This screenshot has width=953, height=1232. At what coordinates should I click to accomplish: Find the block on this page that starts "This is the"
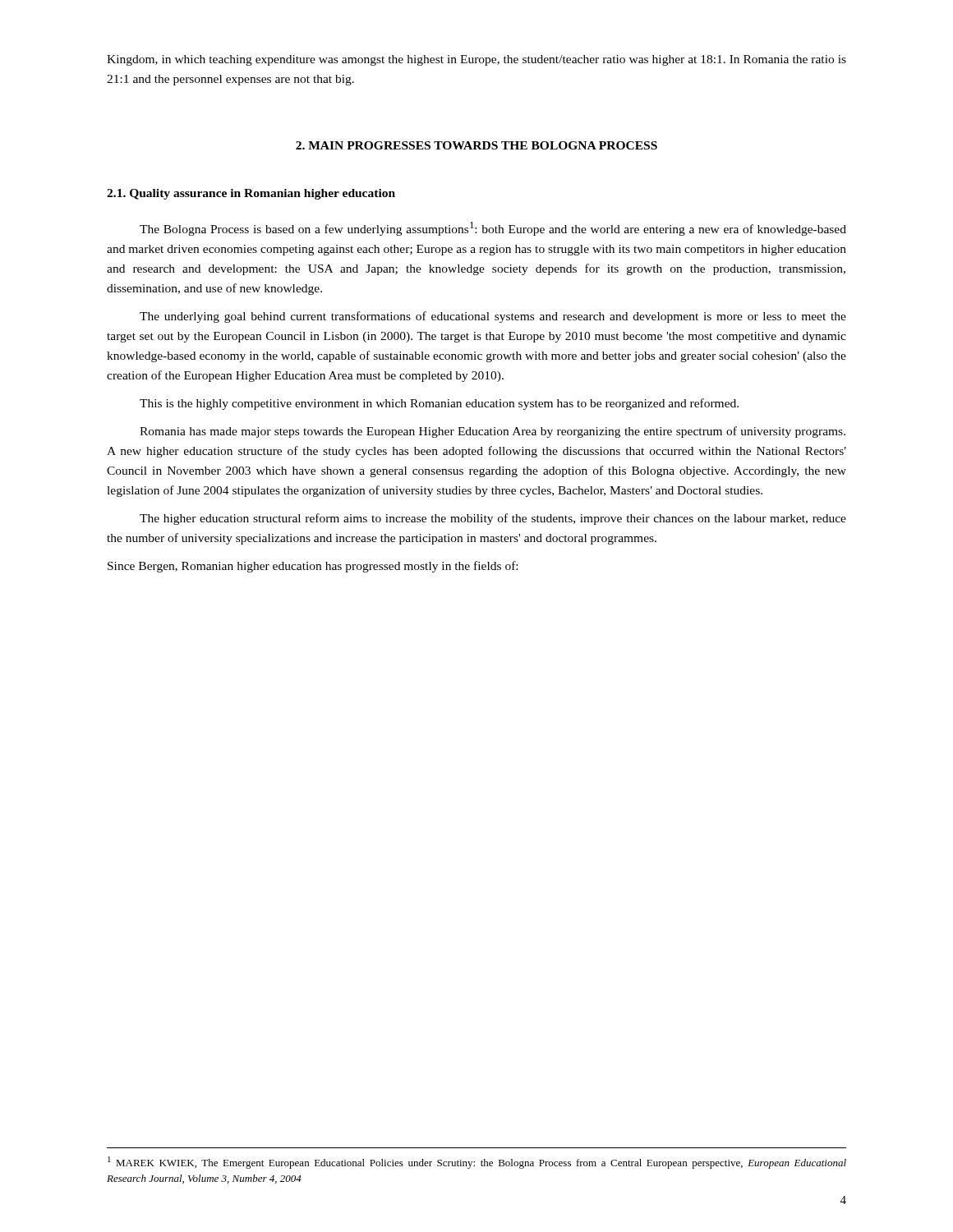[440, 403]
